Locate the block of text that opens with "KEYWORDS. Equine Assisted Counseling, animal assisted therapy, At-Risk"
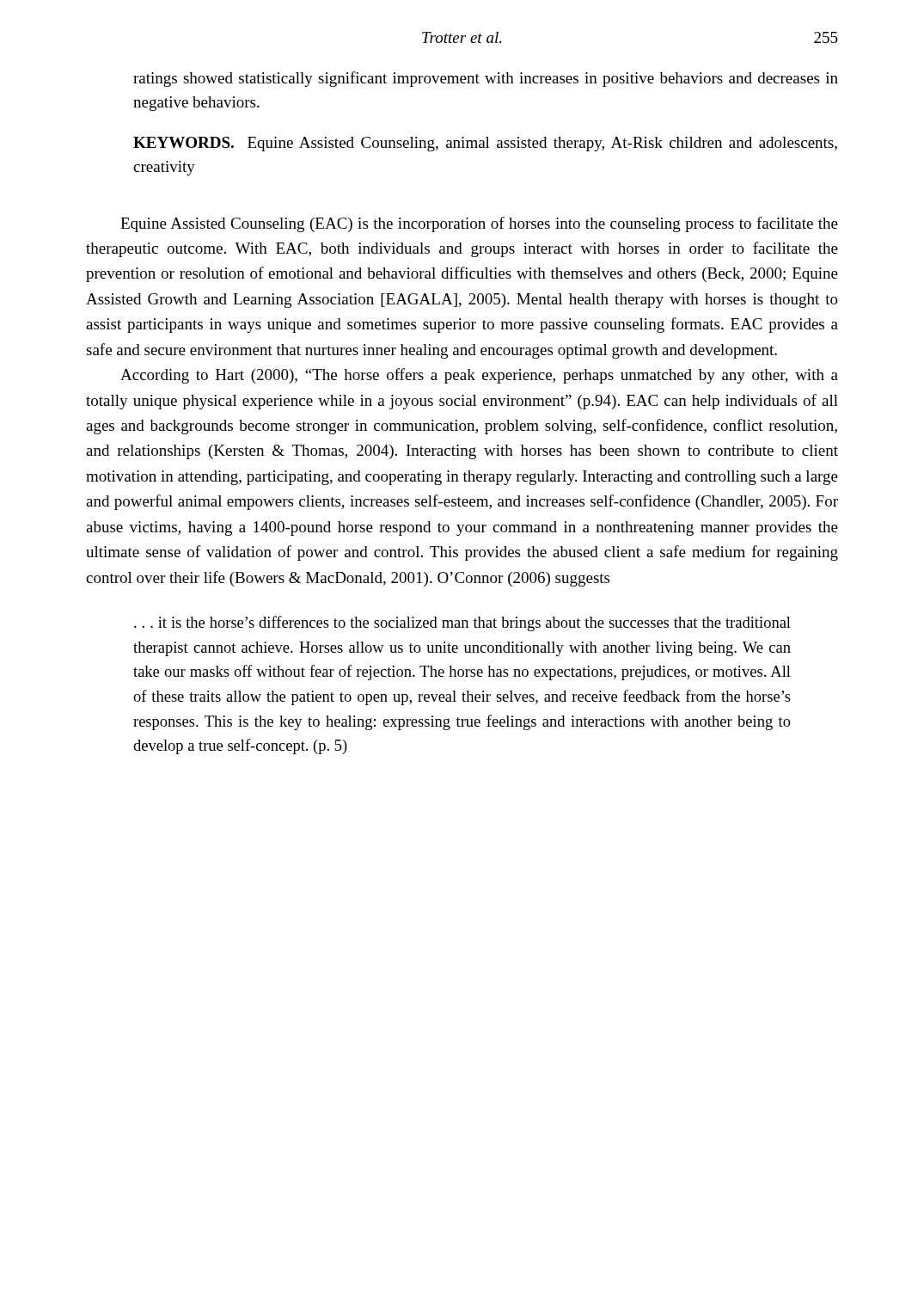Image resolution: width=924 pixels, height=1290 pixels. [x=486, y=154]
